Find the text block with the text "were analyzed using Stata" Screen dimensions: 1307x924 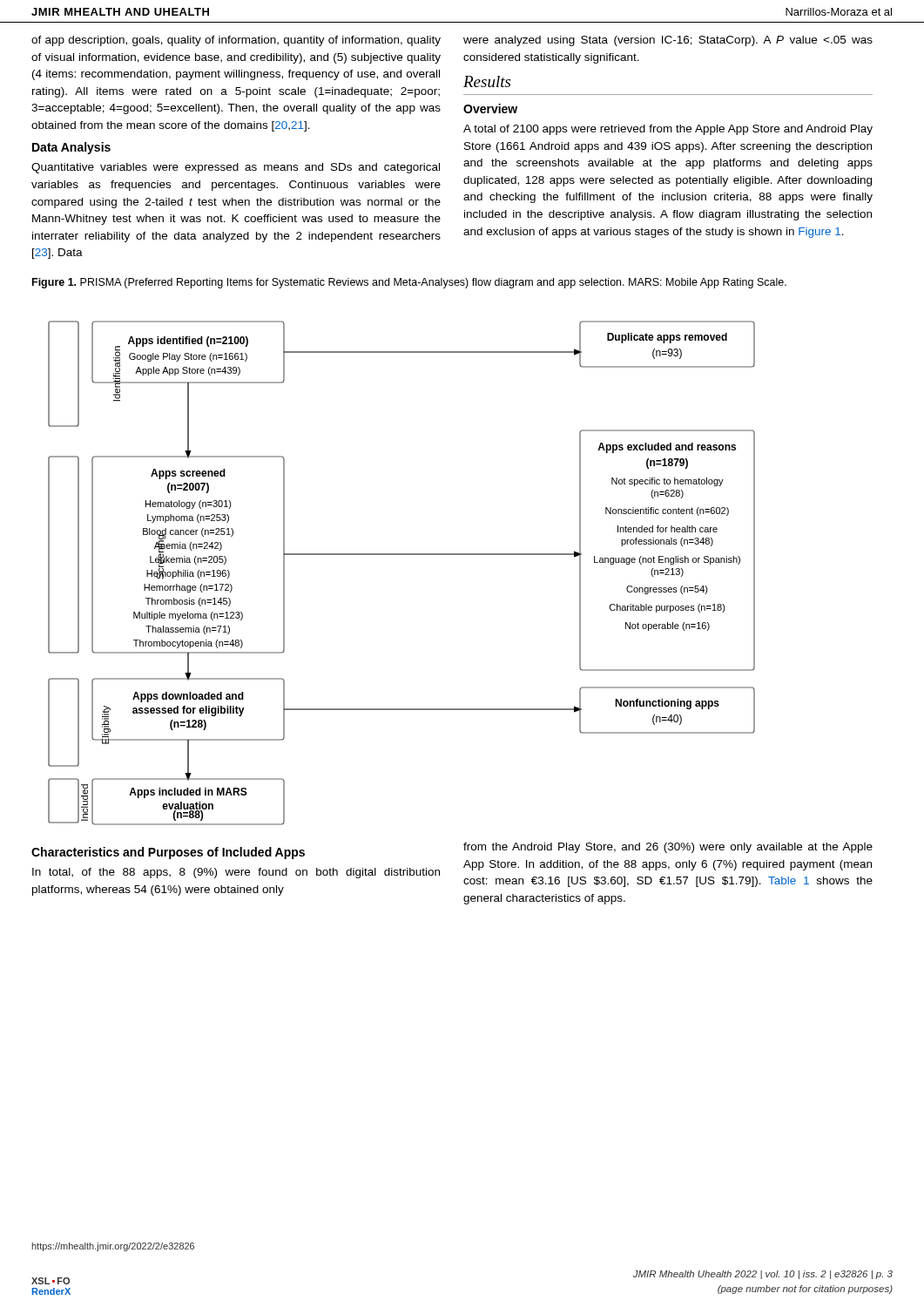click(x=668, y=48)
